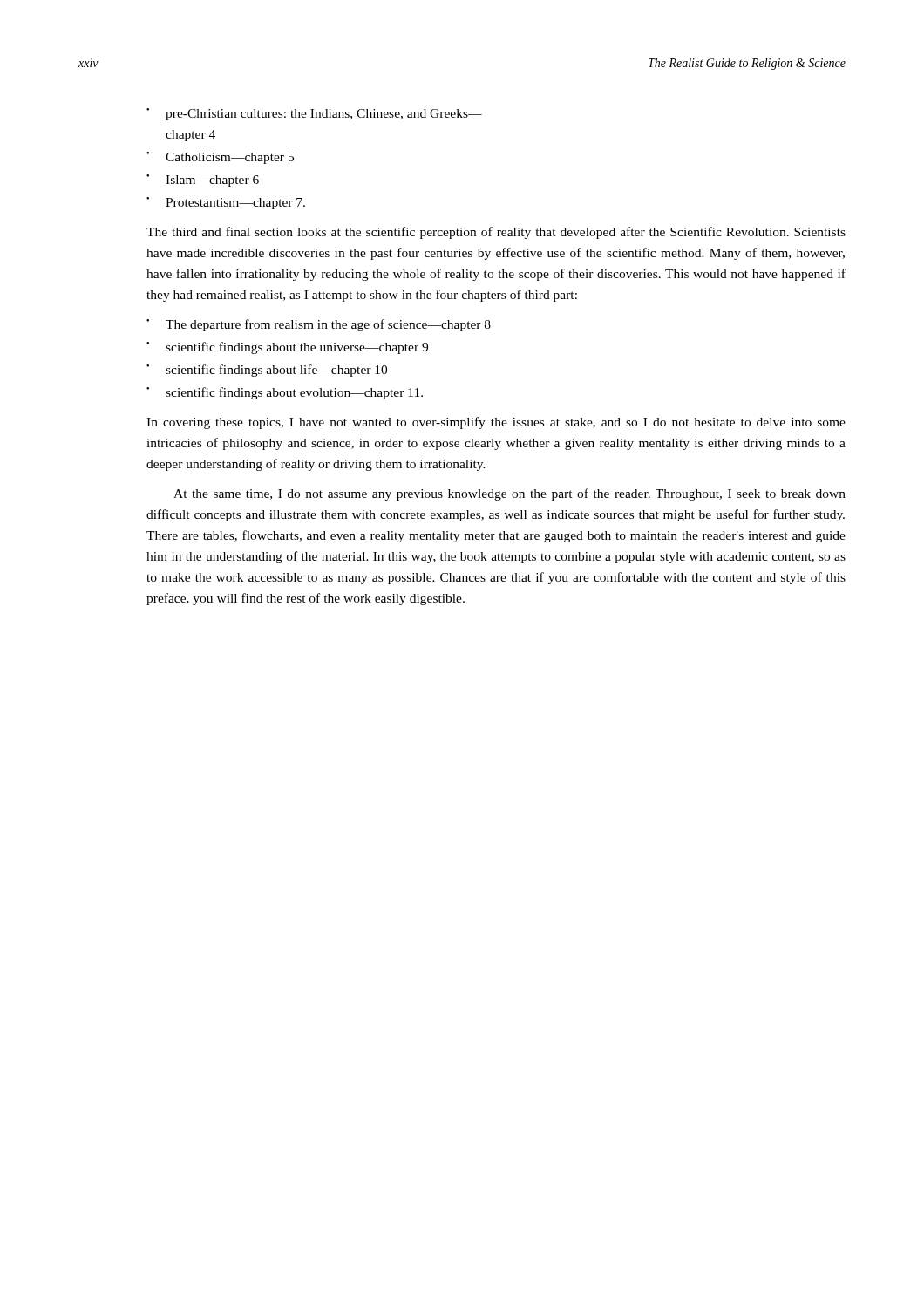Image resolution: width=924 pixels, height=1308 pixels.
Task: Click on the list item containing "• The departure from realism in the"
Action: [x=496, y=325]
